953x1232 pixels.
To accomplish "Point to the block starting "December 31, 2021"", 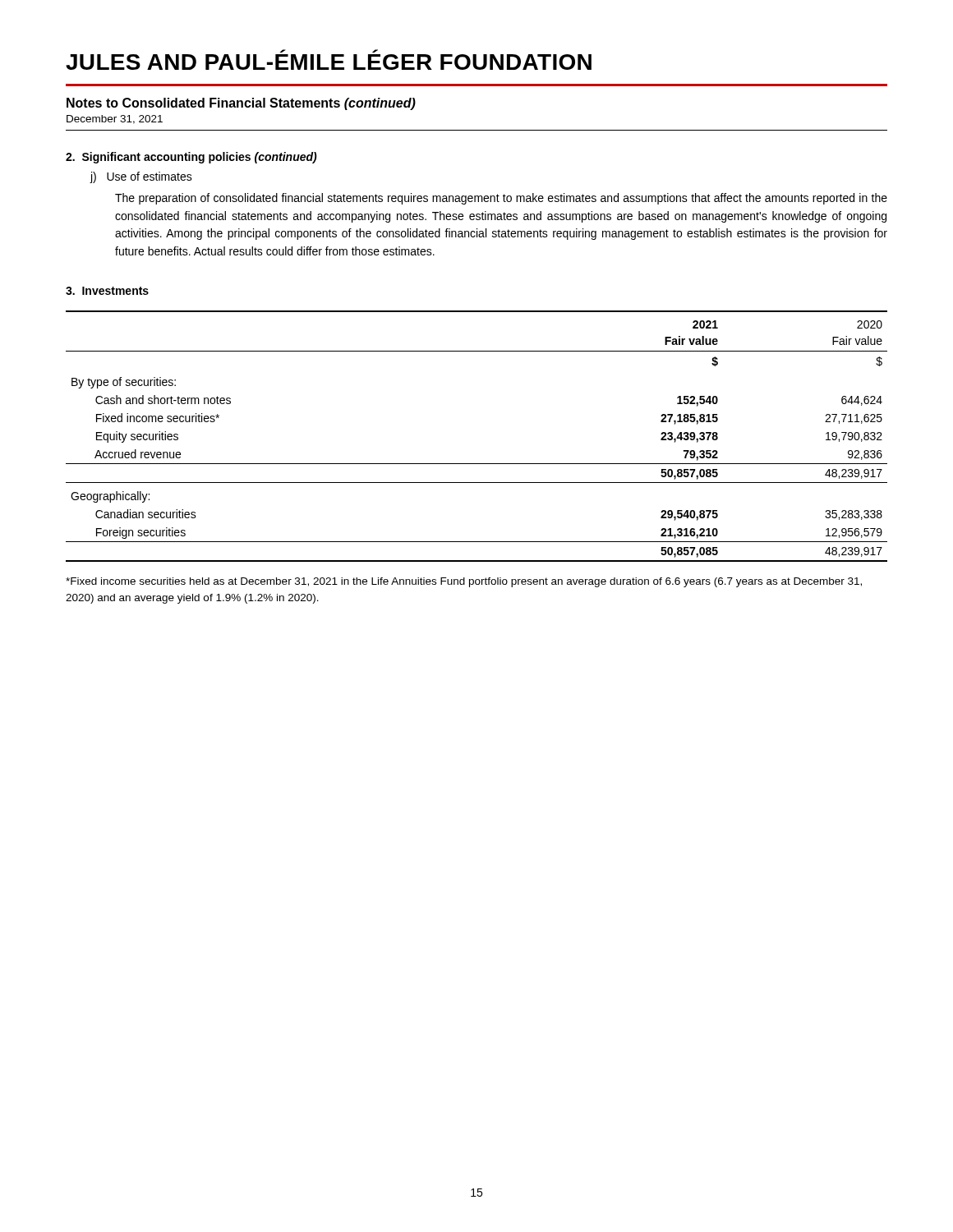I will [x=476, y=119].
